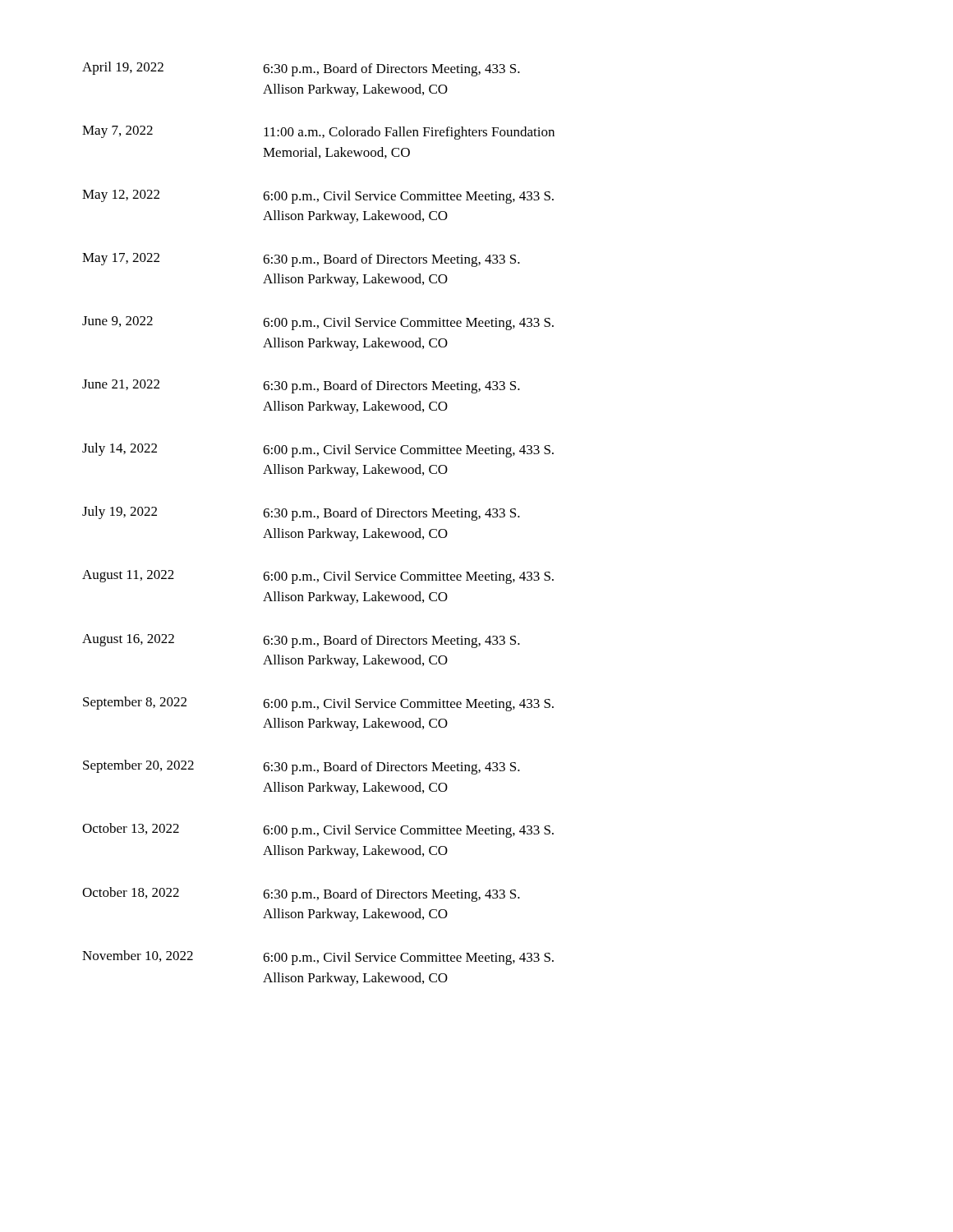The width and height of the screenshot is (953, 1232).
Task: Locate the block starting "August 11, 2022 6:00 p.m., Civil"
Action: (x=485, y=587)
